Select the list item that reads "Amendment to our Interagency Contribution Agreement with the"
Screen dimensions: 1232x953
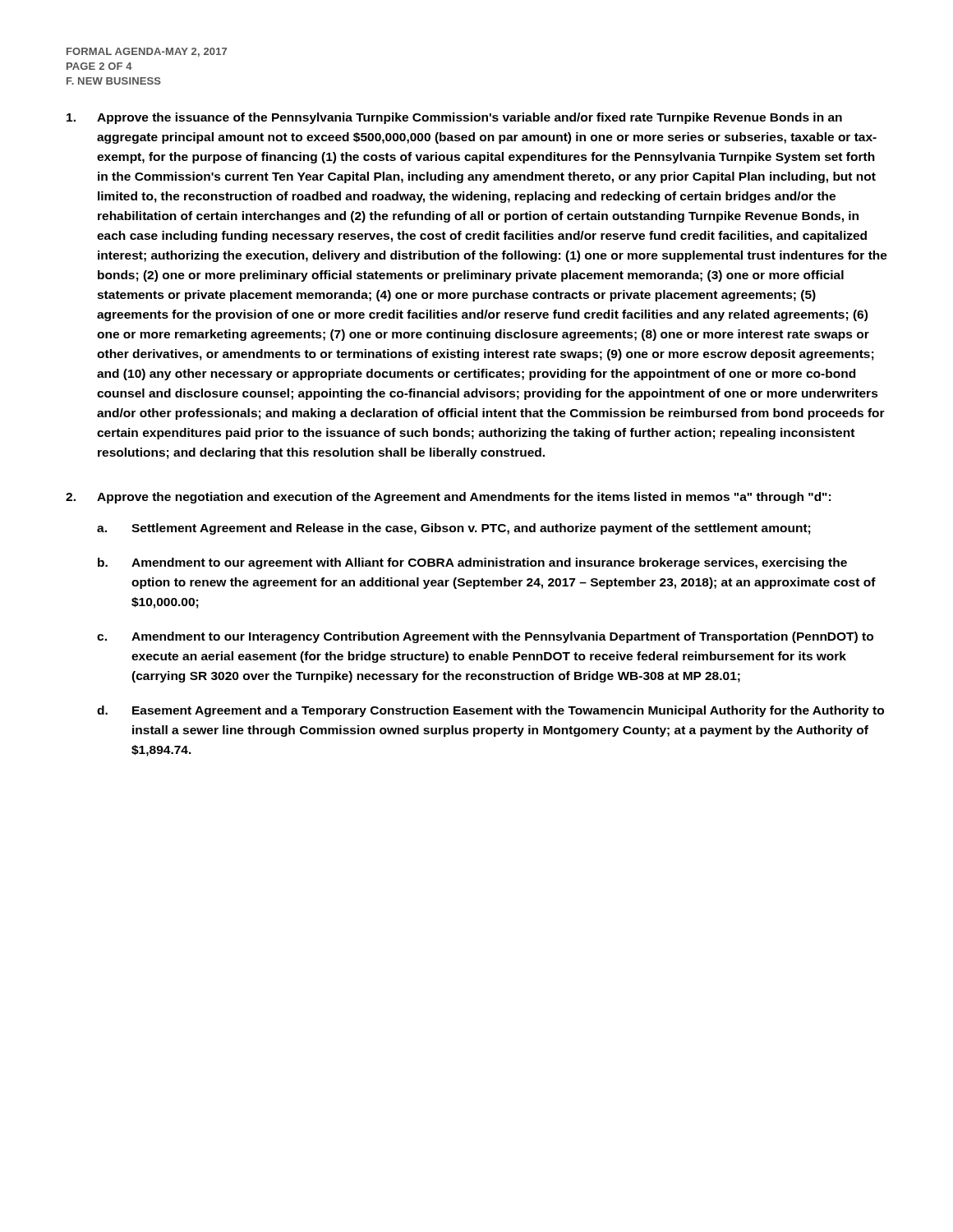tap(503, 656)
